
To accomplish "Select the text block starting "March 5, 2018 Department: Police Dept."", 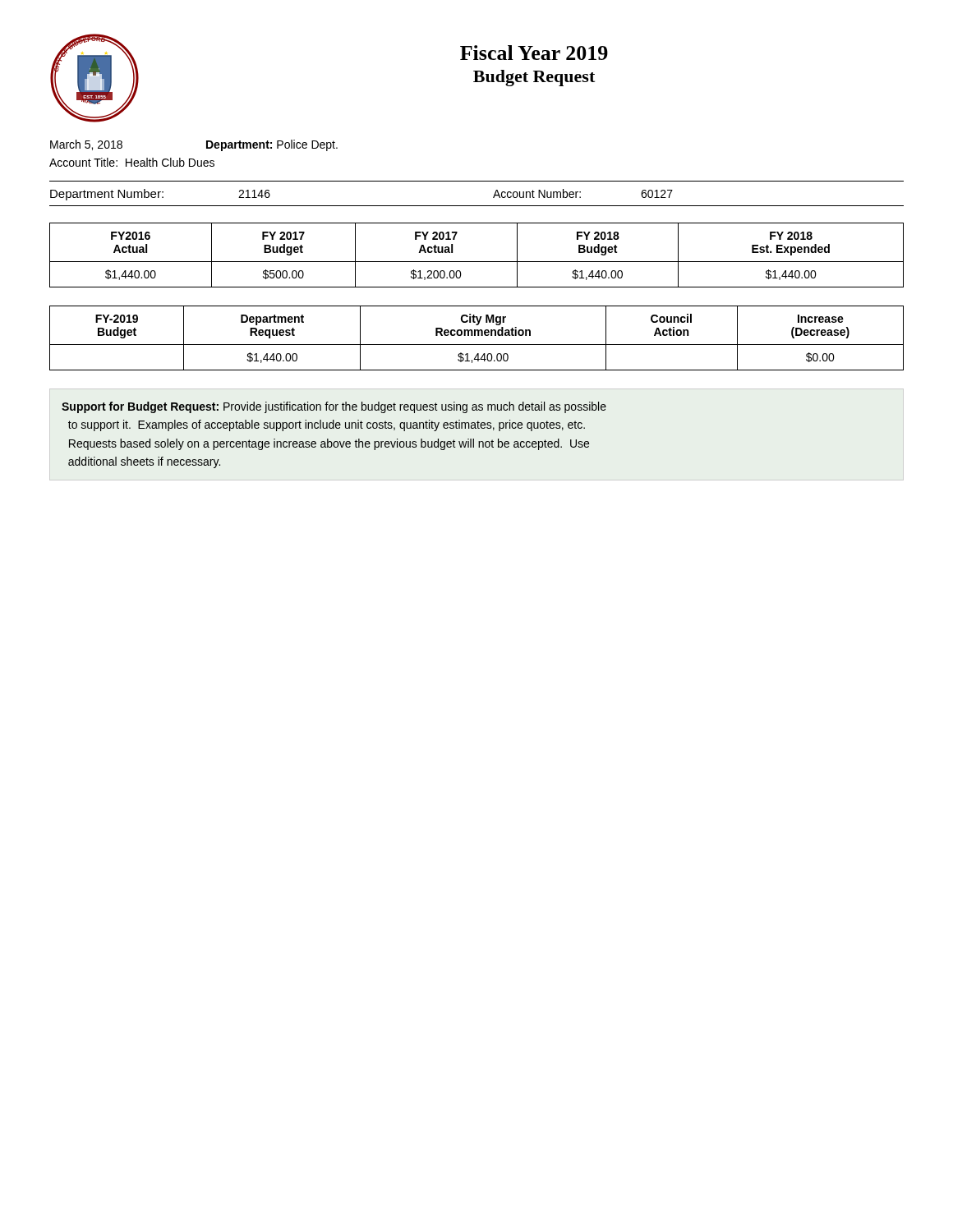I will 87,144.
